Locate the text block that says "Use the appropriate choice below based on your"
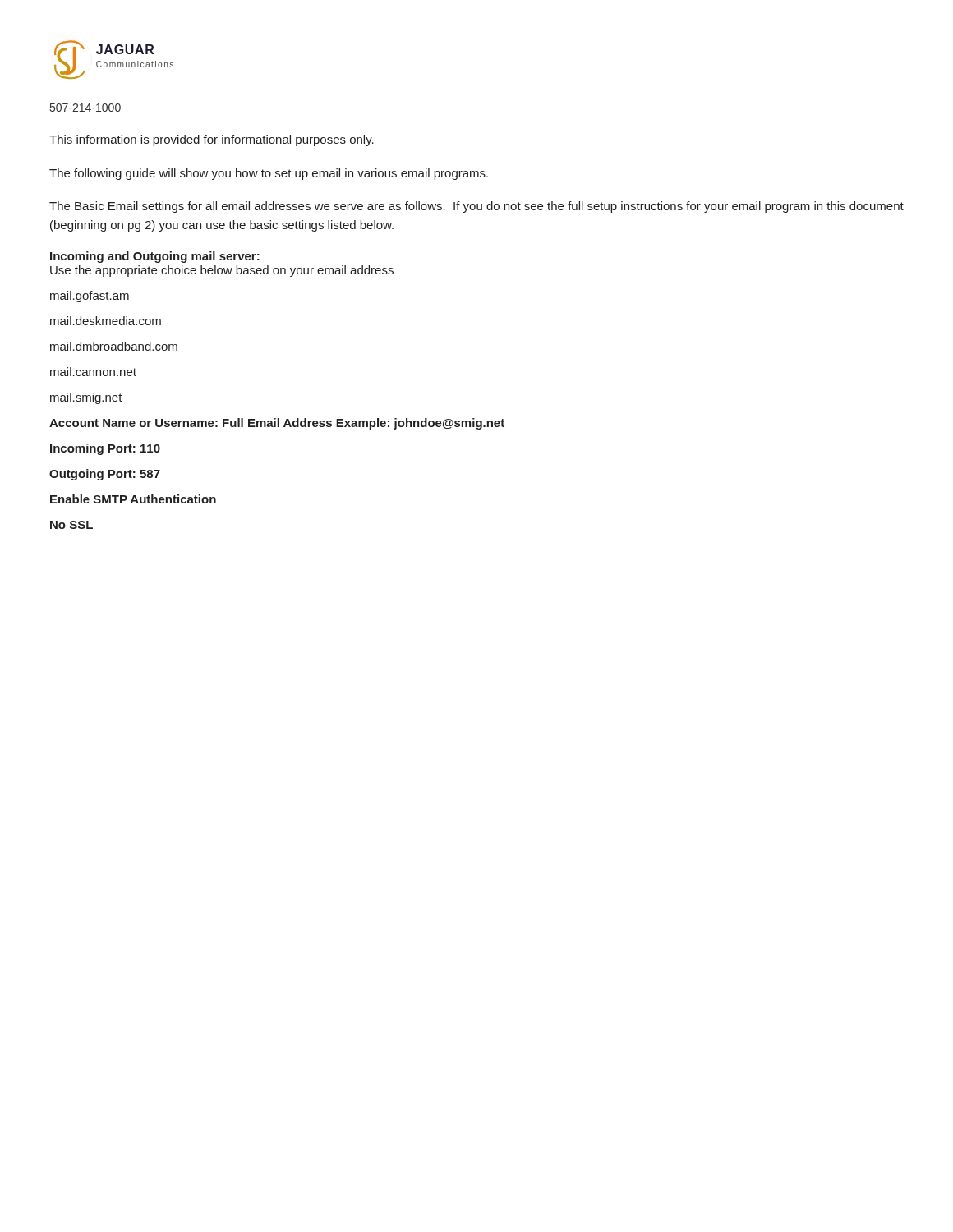 pos(222,270)
